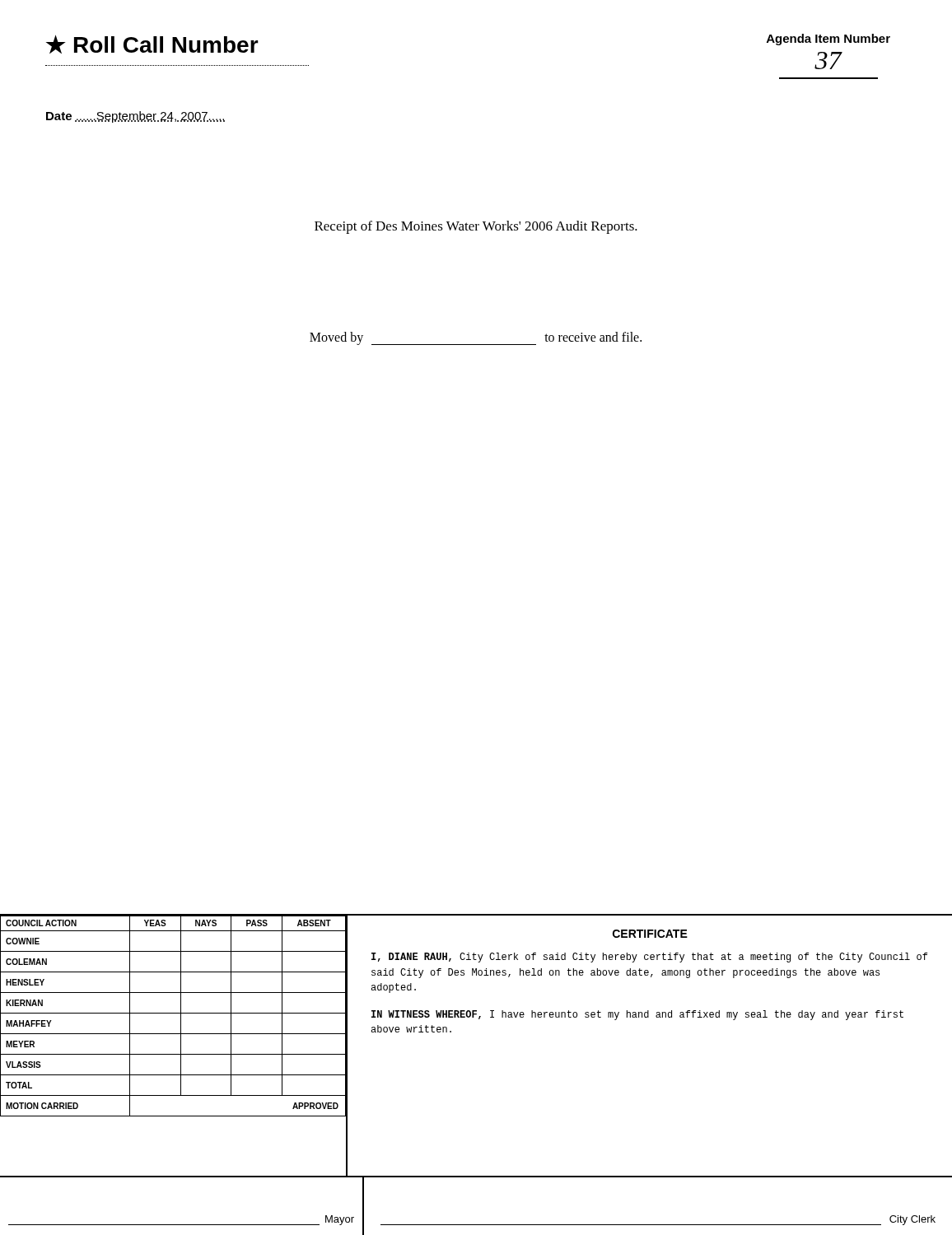
Task: Find the text block containing "I, DIANE RAUH, City Clerk of said"
Action: tap(649, 973)
